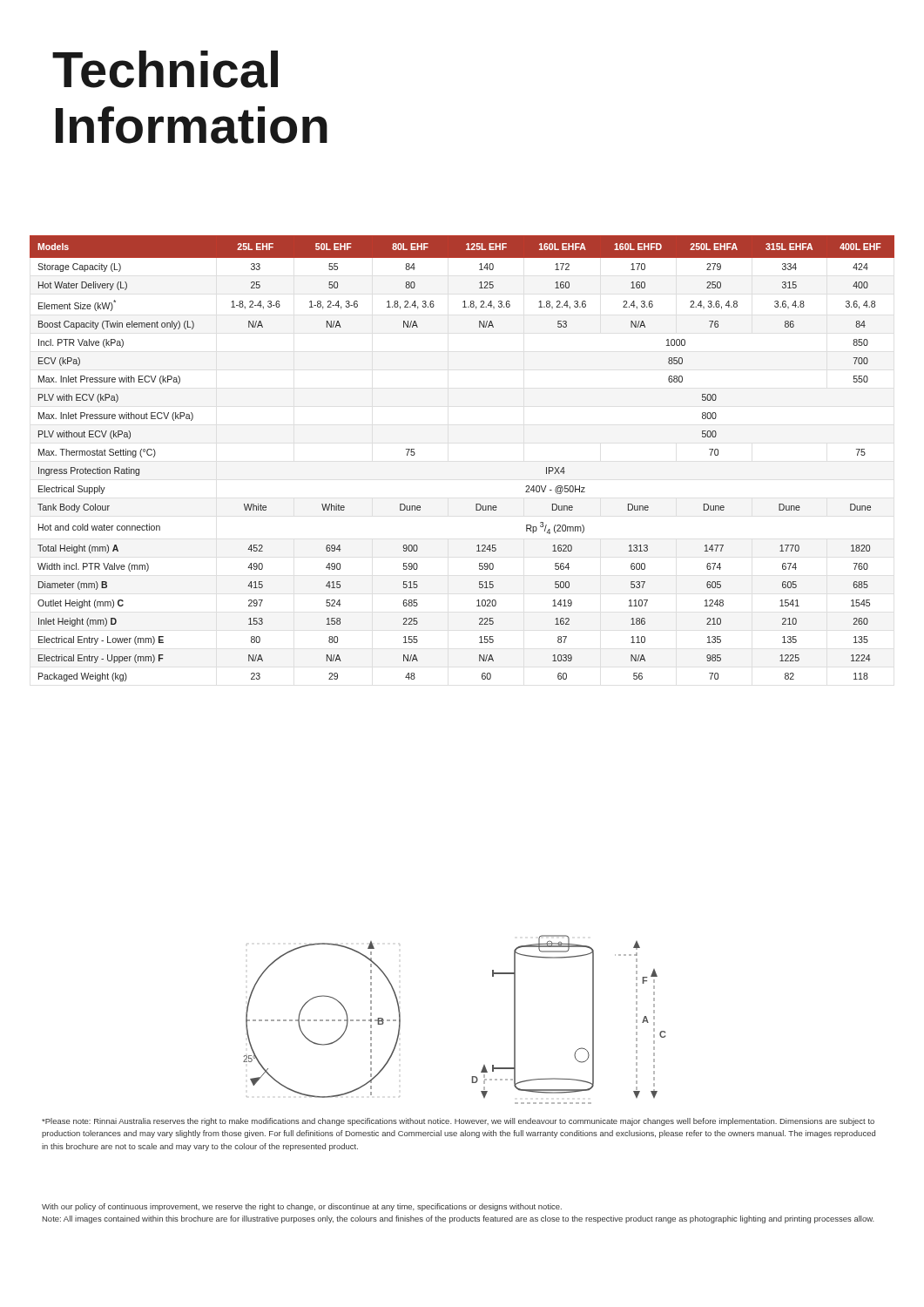Locate the block of text that opens with "Please note: Rinnai Australia reserves the right to"
Screen dimensions: 1307x924
pyautogui.click(x=462, y=1134)
